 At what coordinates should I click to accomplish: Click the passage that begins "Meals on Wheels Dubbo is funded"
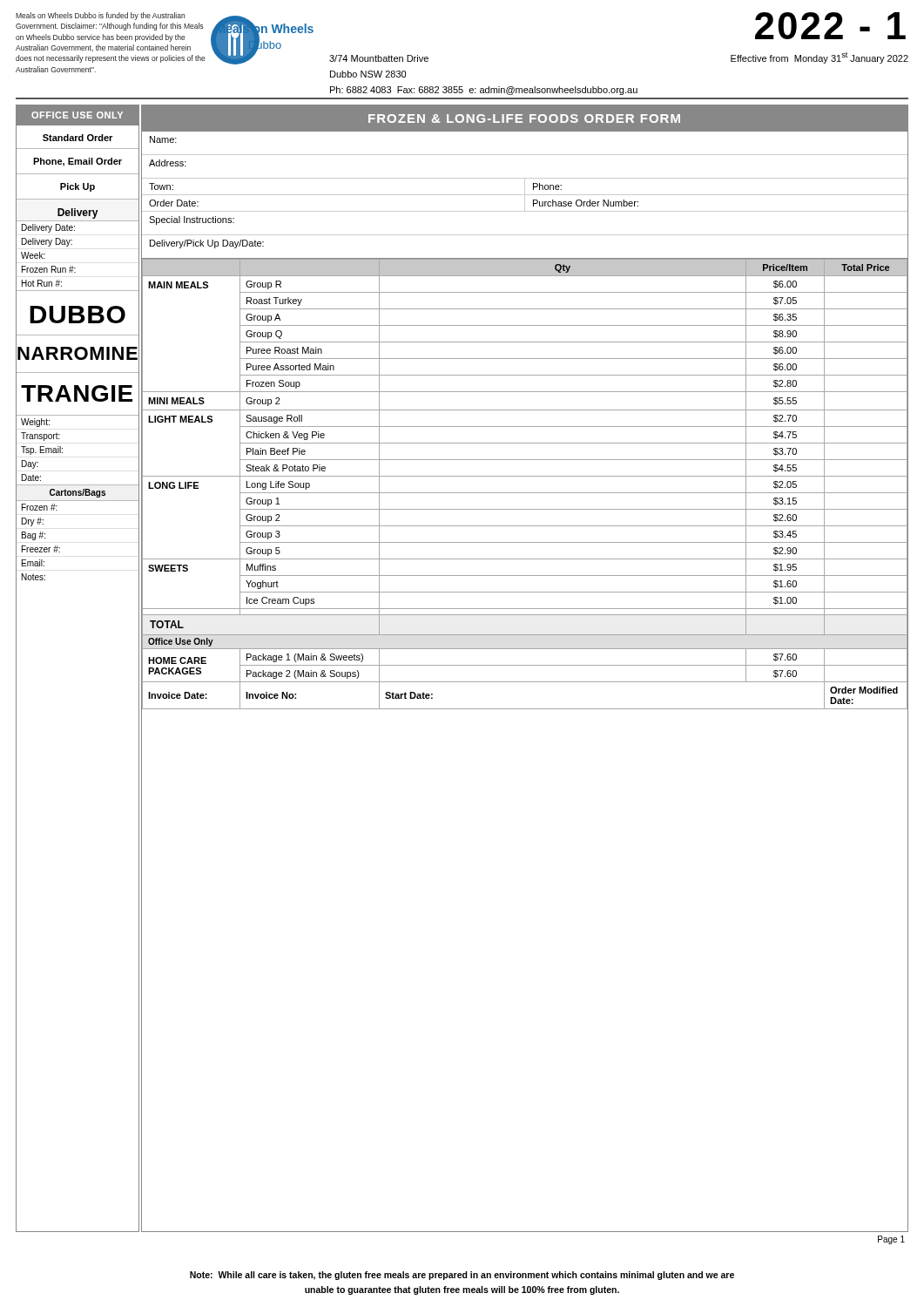tap(111, 43)
